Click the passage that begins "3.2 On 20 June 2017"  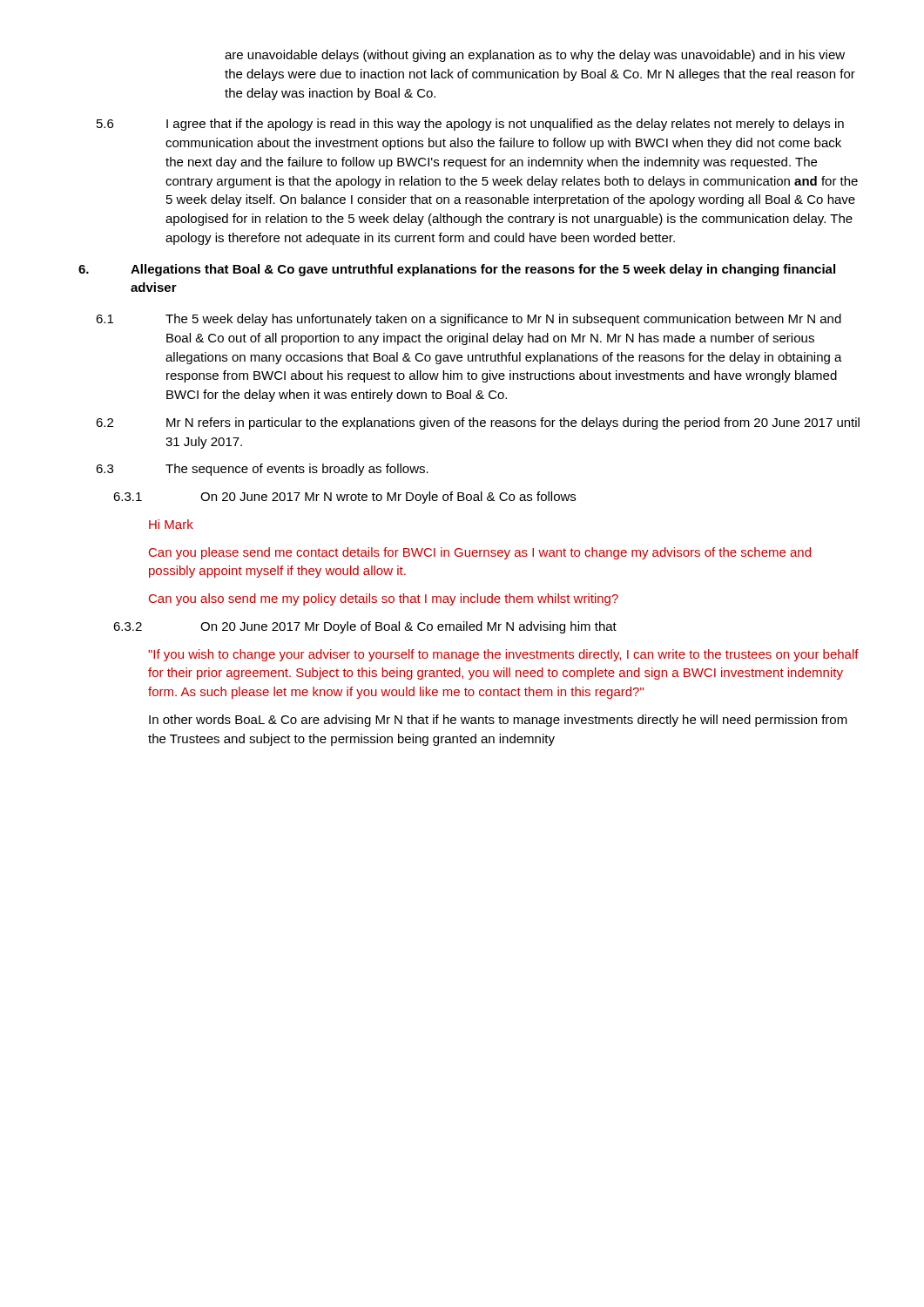[470, 626]
